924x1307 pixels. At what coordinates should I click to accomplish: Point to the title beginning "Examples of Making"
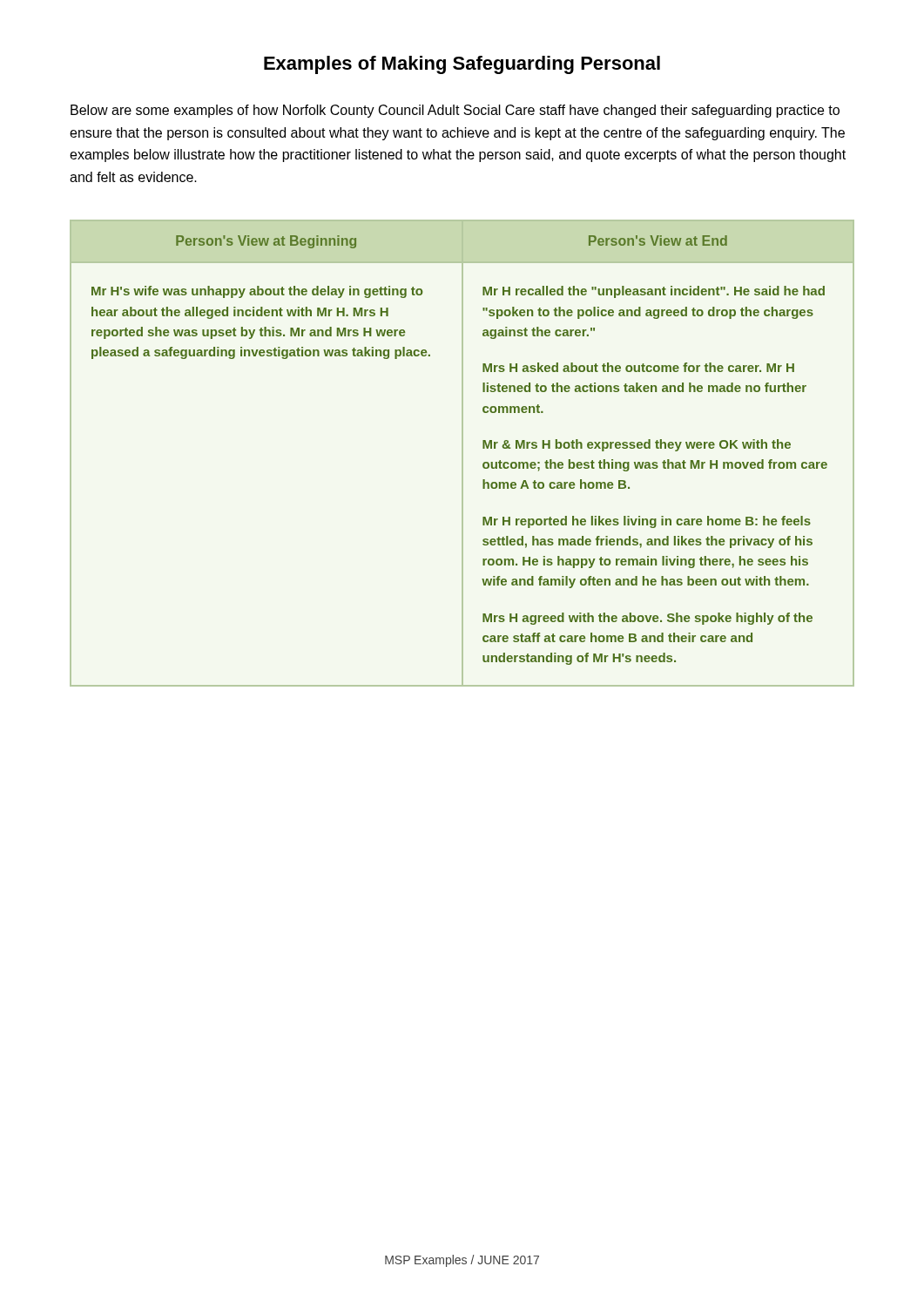pyautogui.click(x=462, y=64)
